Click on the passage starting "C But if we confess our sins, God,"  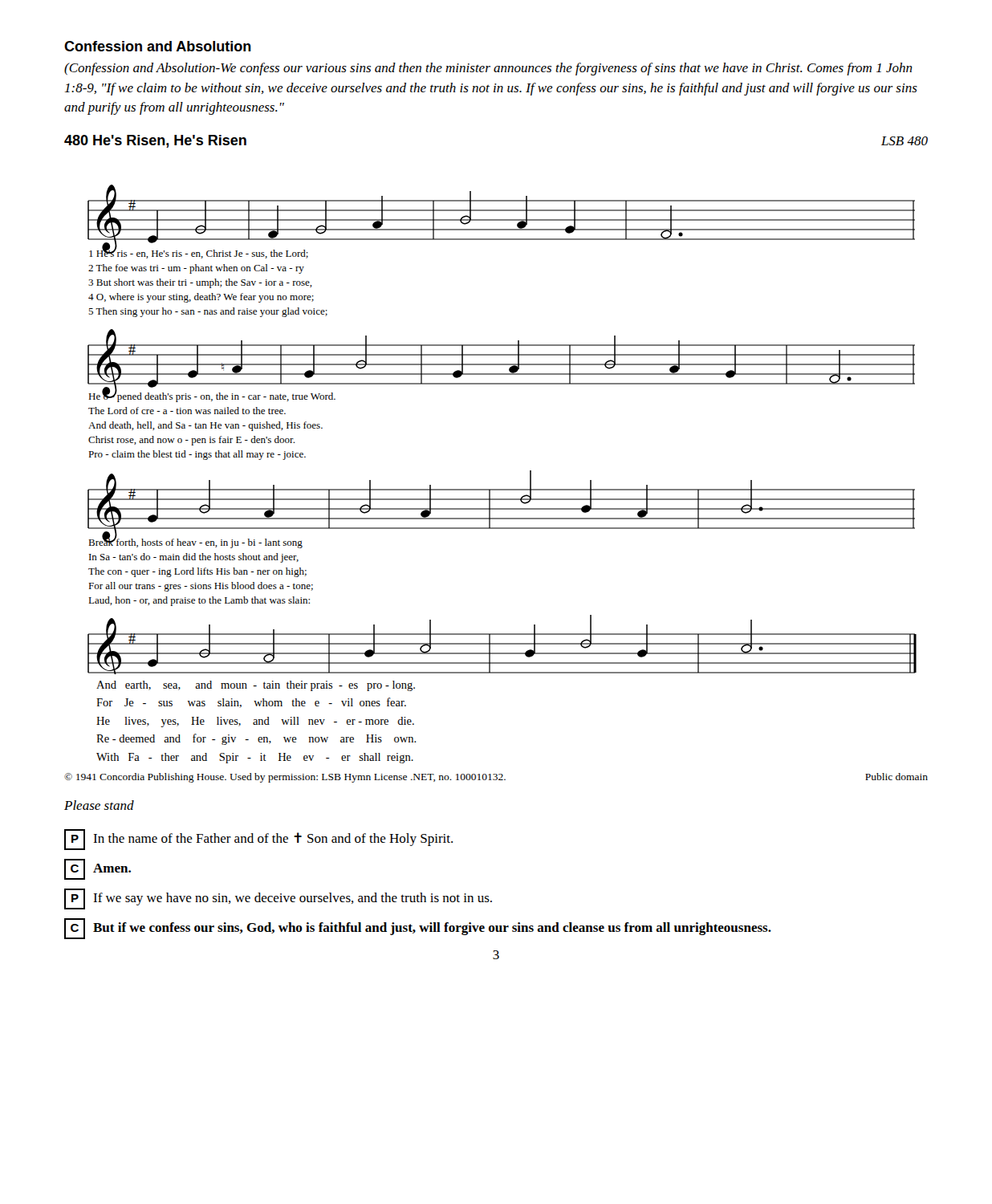pyautogui.click(x=496, y=929)
